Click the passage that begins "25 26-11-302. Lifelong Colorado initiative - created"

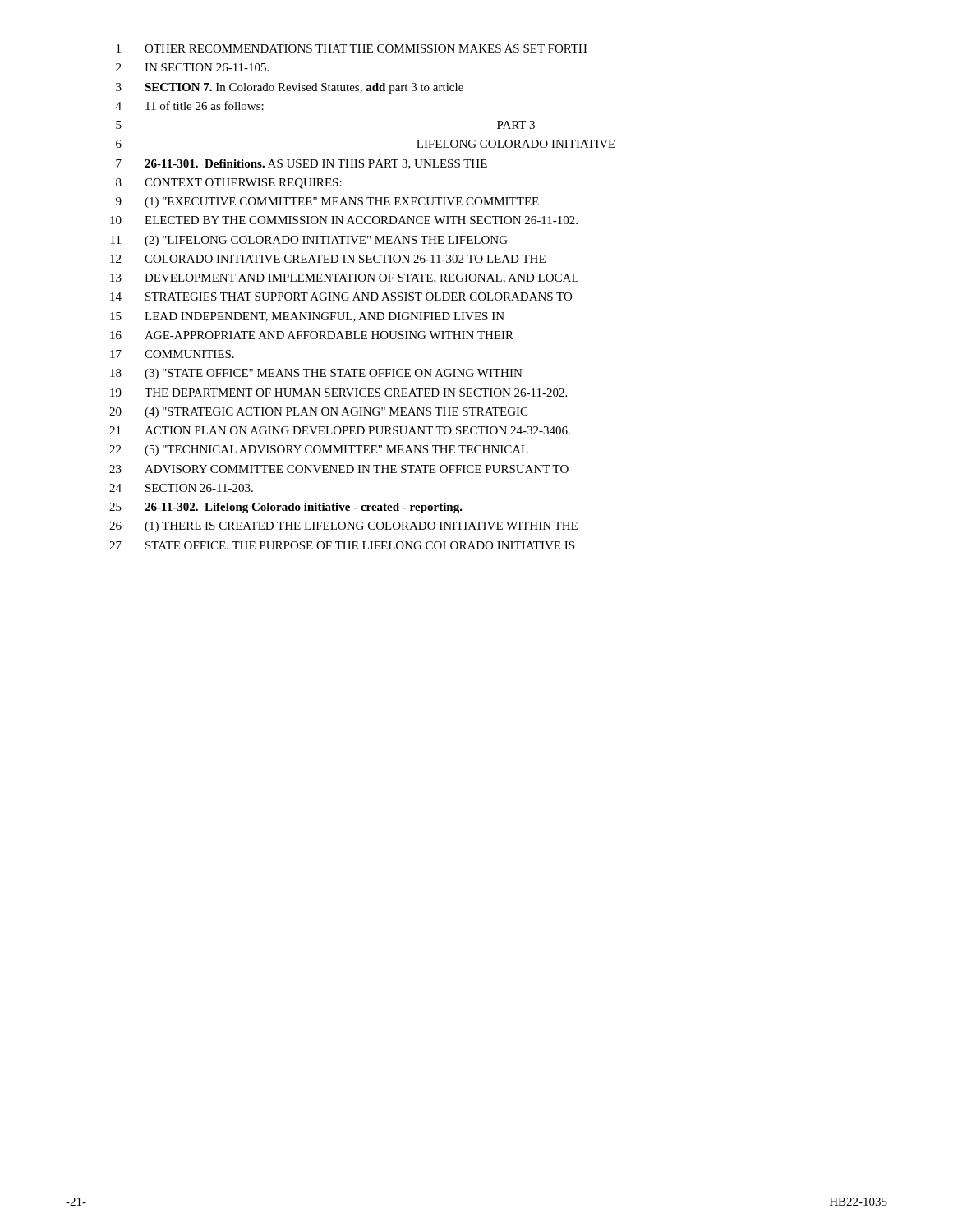click(286, 508)
